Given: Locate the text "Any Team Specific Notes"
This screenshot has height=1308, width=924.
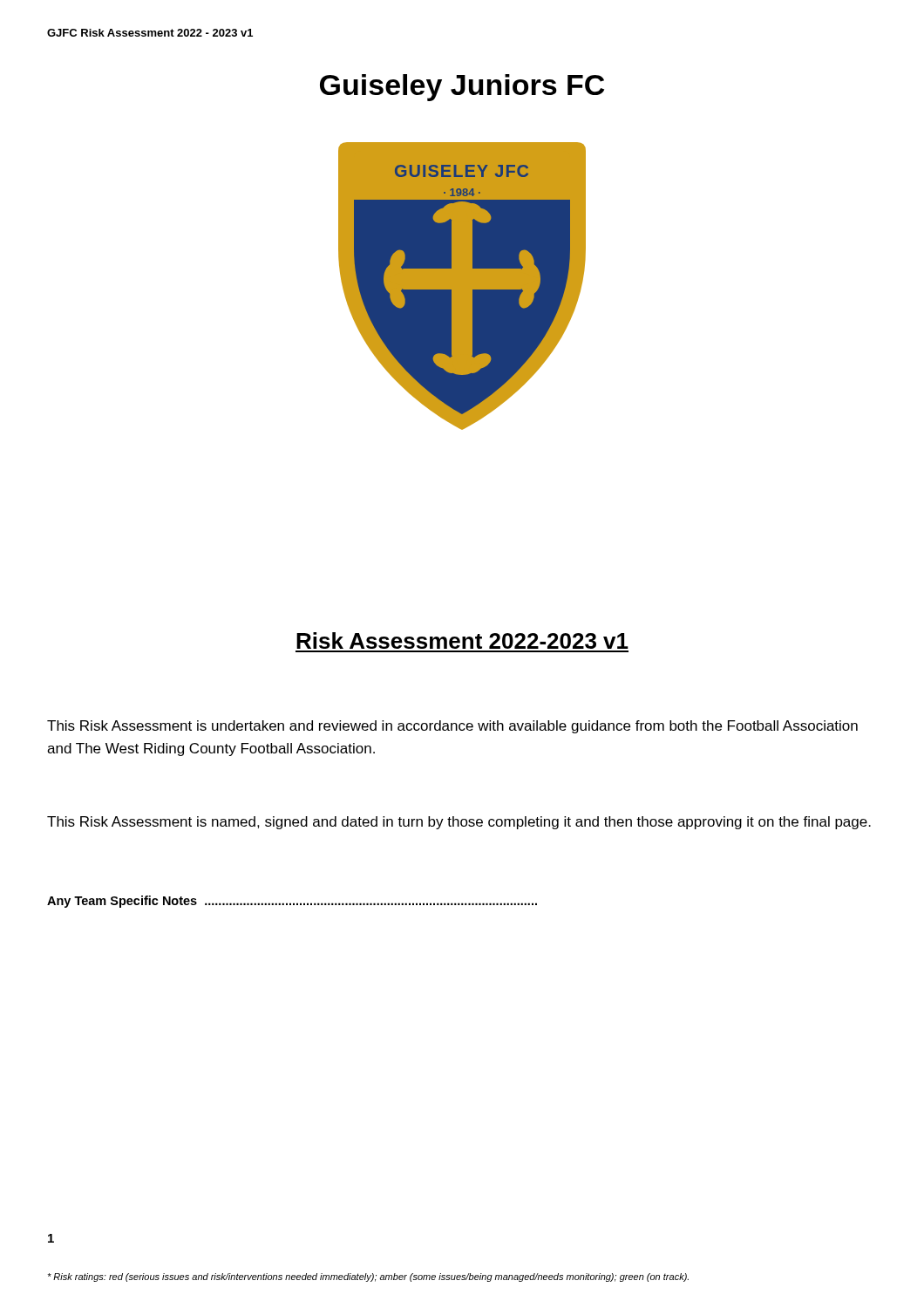Looking at the screenshot, I should pos(292,901).
